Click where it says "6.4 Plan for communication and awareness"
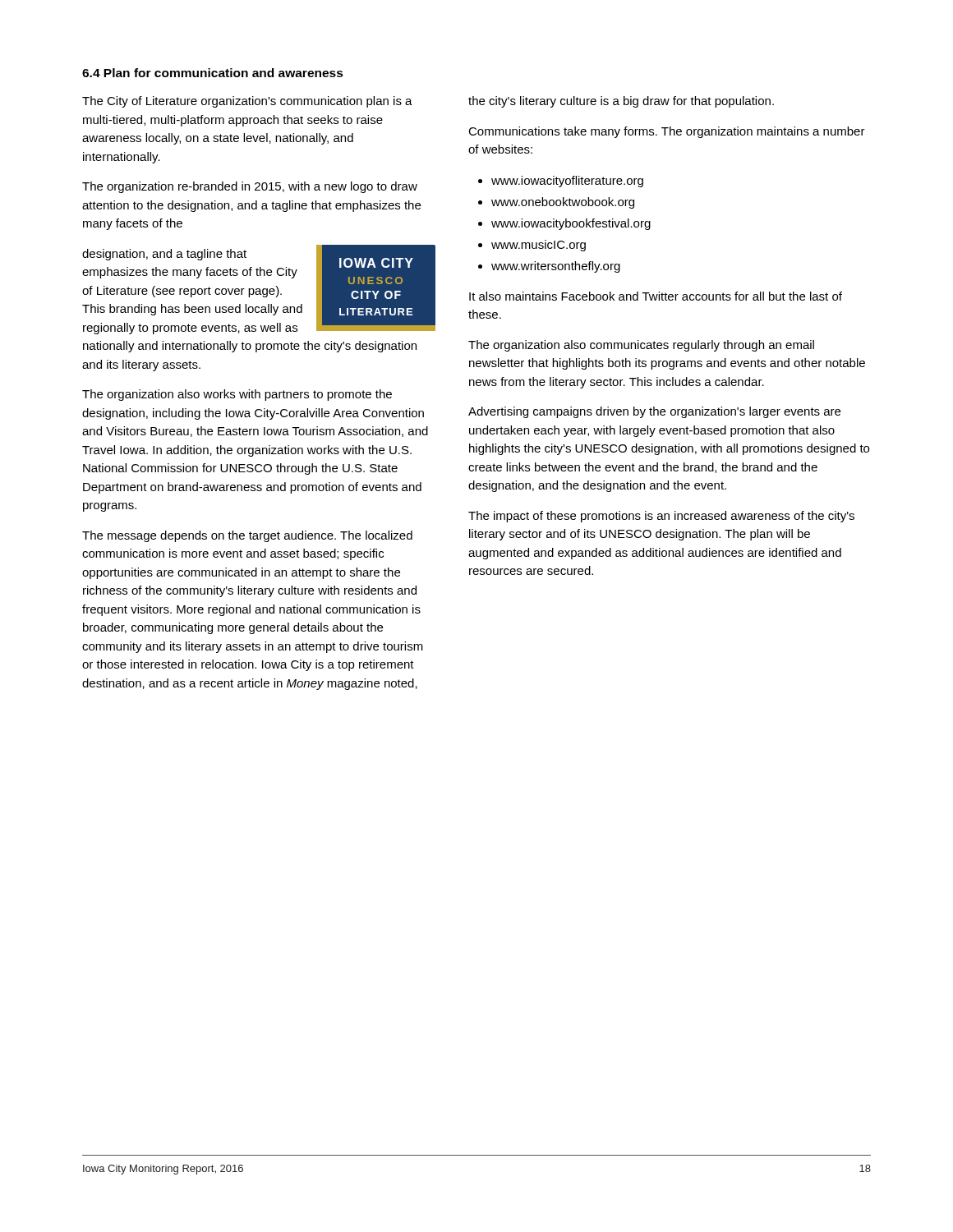This screenshot has height=1232, width=953. coord(213,73)
